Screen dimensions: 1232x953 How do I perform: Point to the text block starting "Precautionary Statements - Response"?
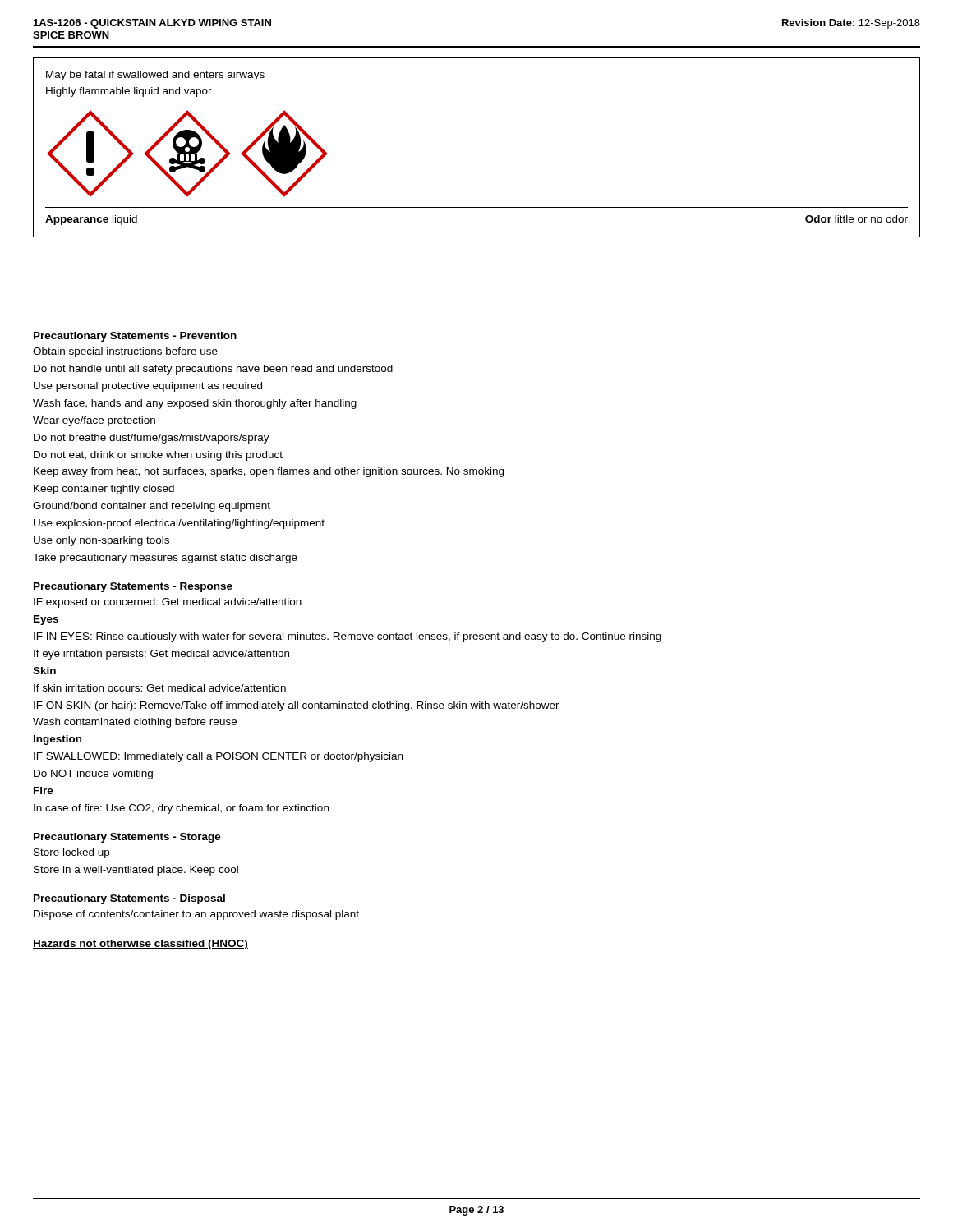click(133, 586)
